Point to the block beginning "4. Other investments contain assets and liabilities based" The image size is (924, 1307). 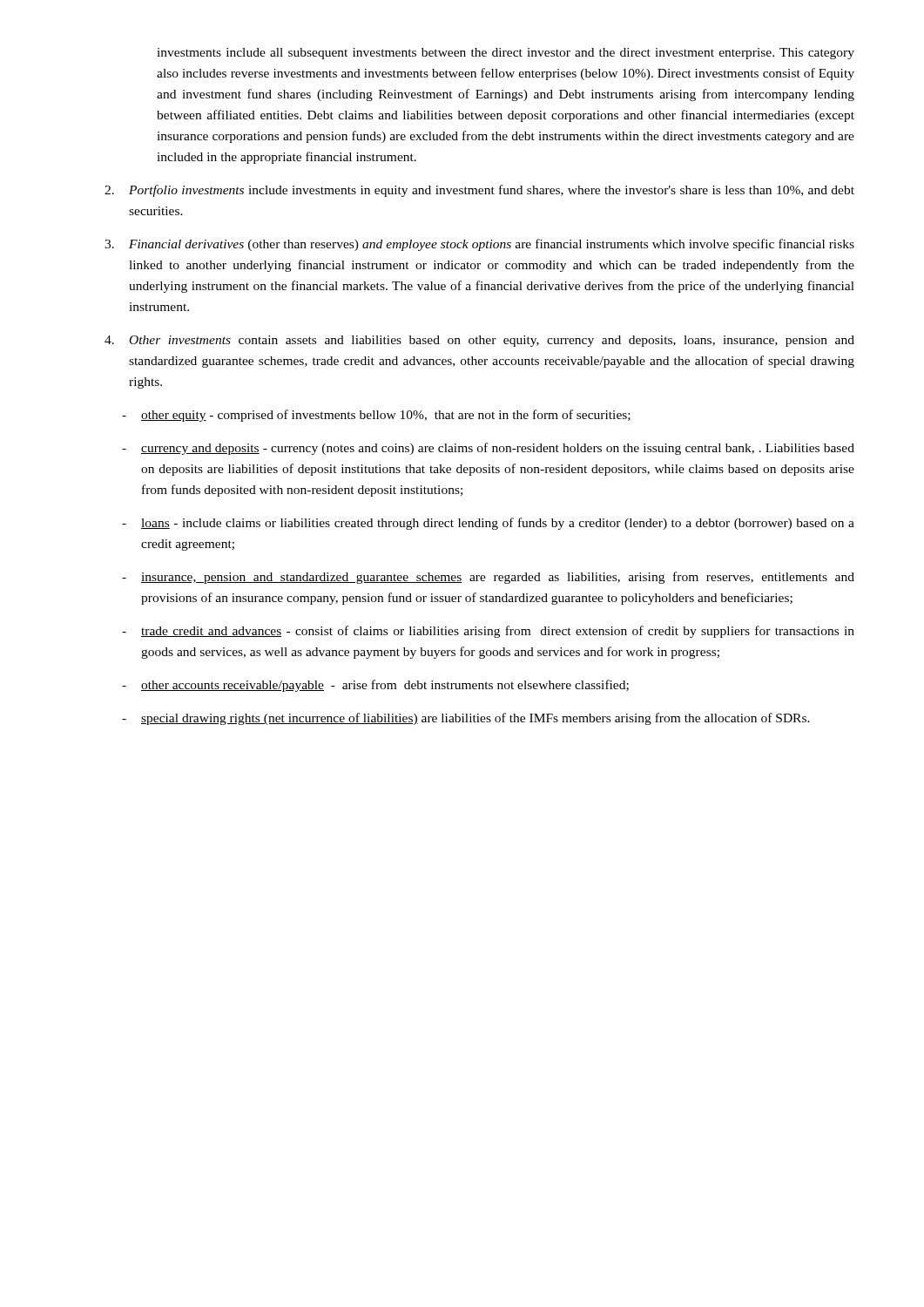point(479,361)
